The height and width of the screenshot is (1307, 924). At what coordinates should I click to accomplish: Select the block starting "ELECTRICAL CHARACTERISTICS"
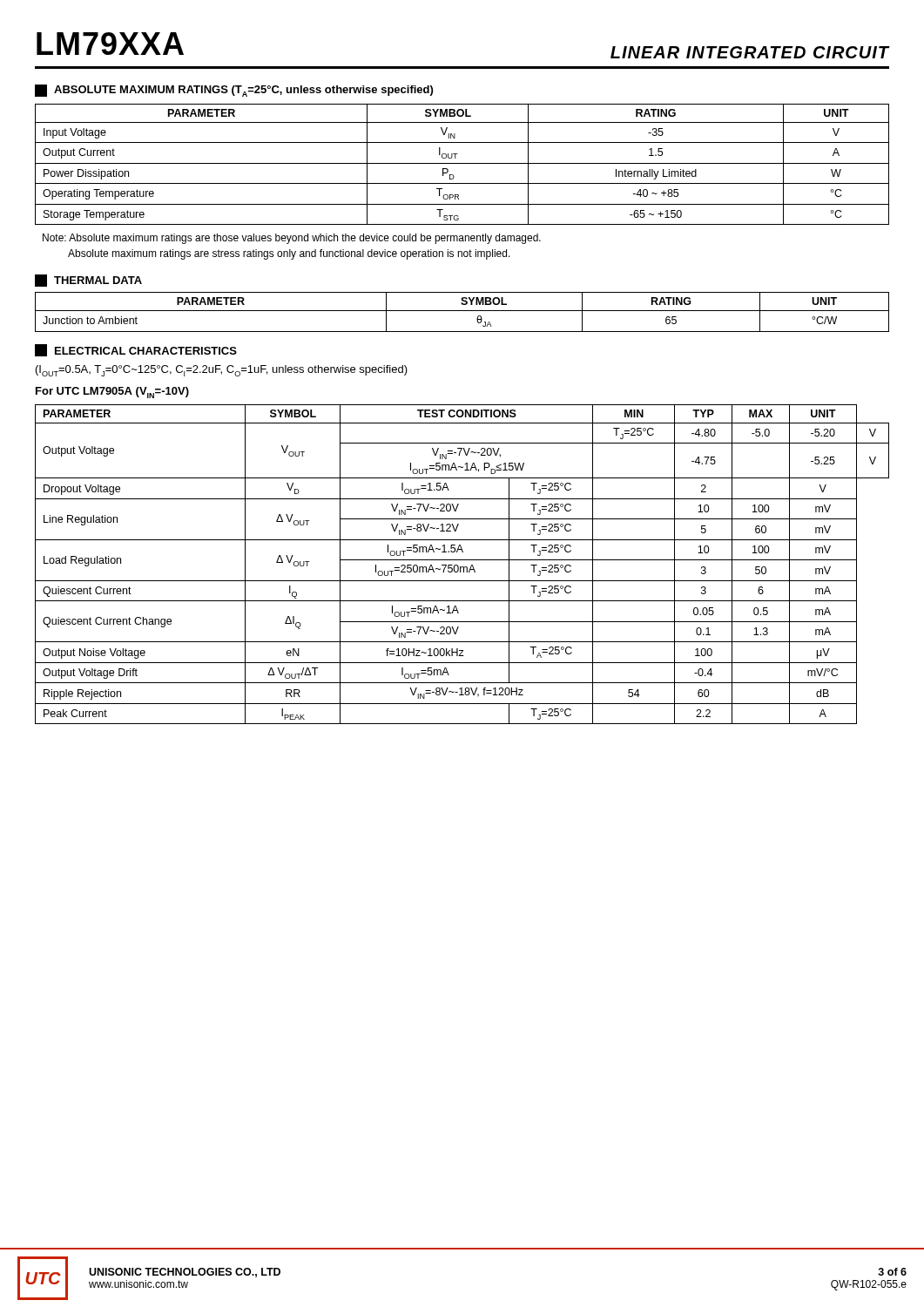pos(136,350)
